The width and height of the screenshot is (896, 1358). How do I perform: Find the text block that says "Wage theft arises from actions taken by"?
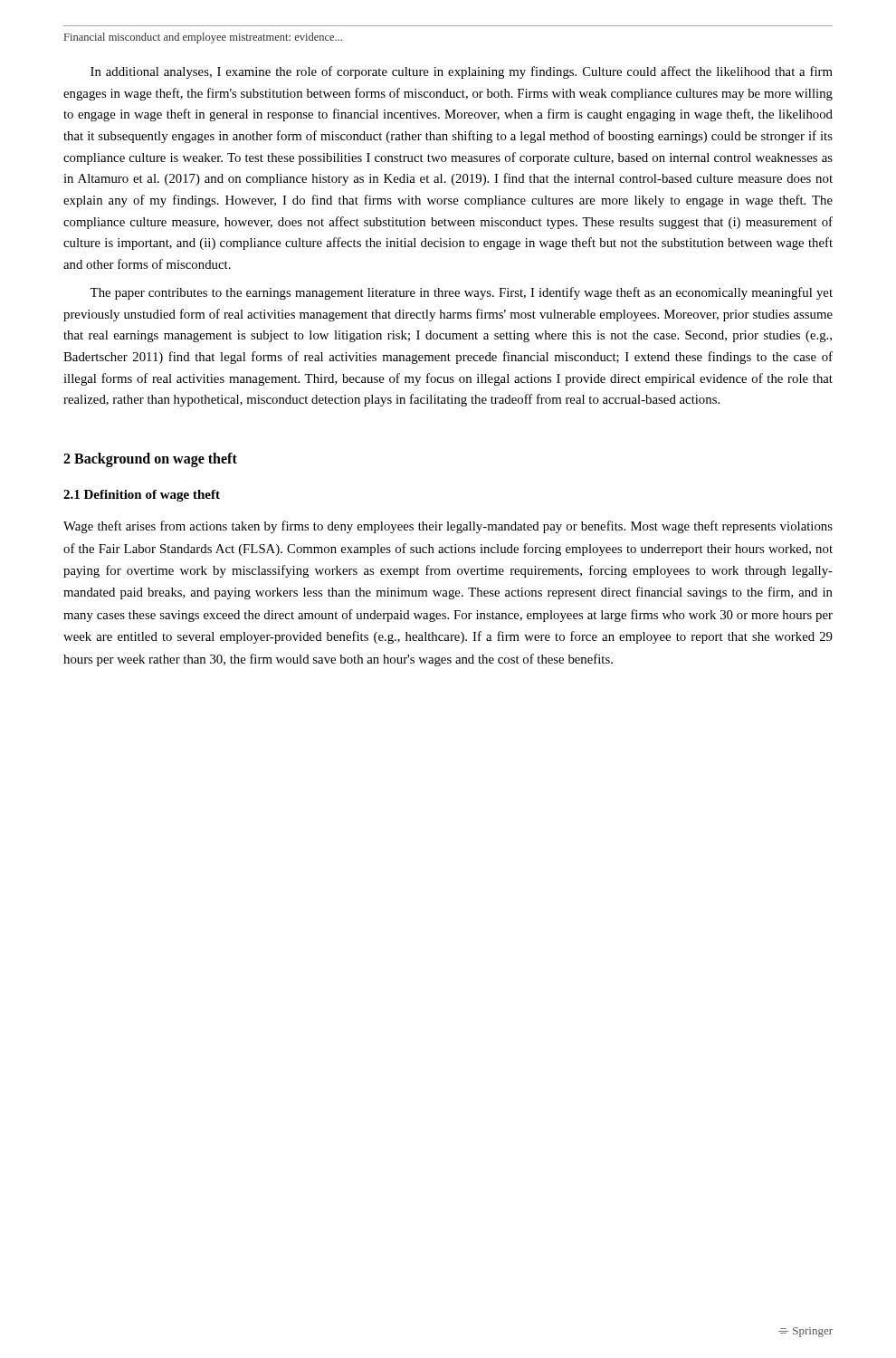[448, 593]
